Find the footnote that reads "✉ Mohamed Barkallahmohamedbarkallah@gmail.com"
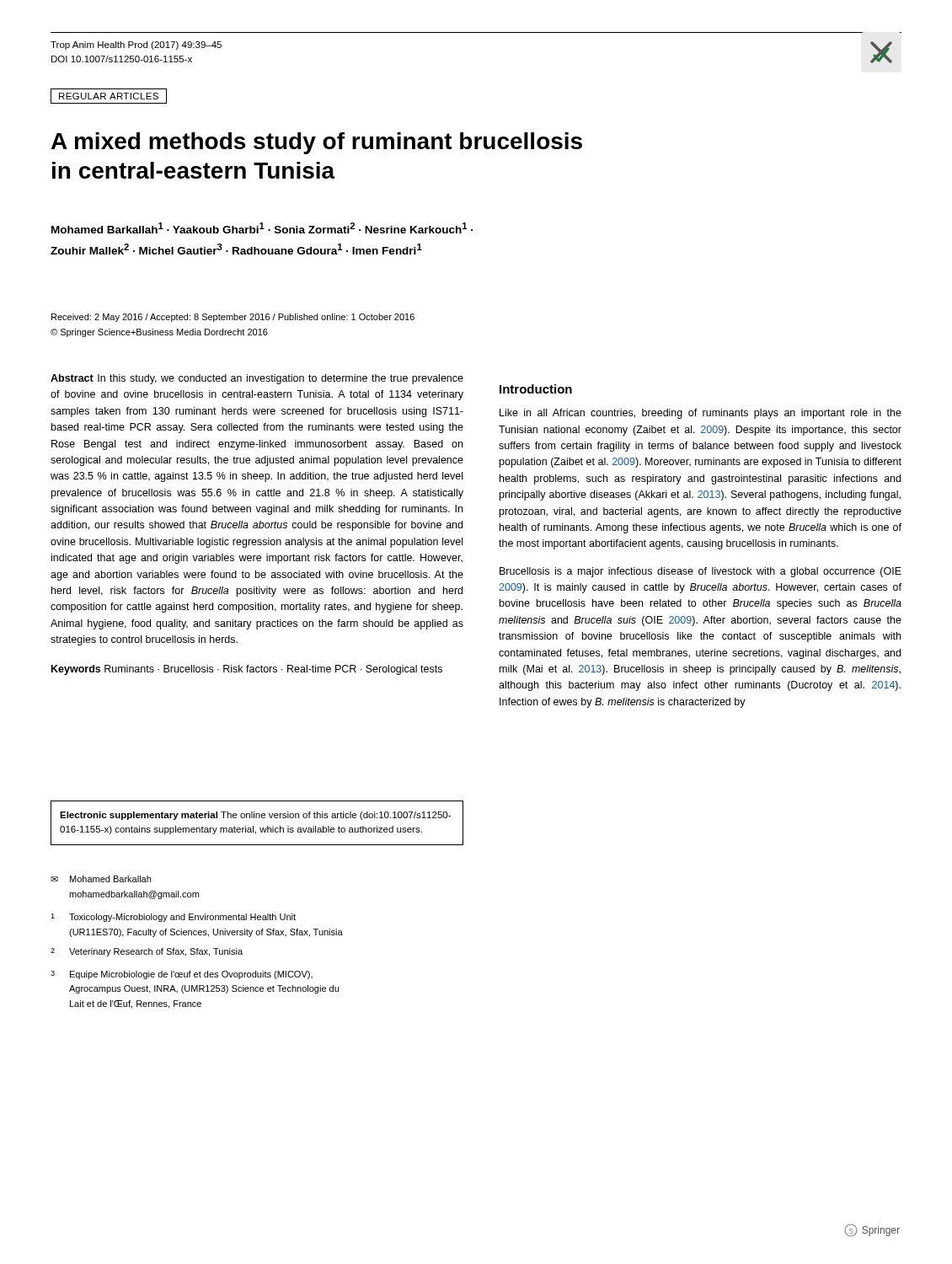 pyautogui.click(x=125, y=887)
